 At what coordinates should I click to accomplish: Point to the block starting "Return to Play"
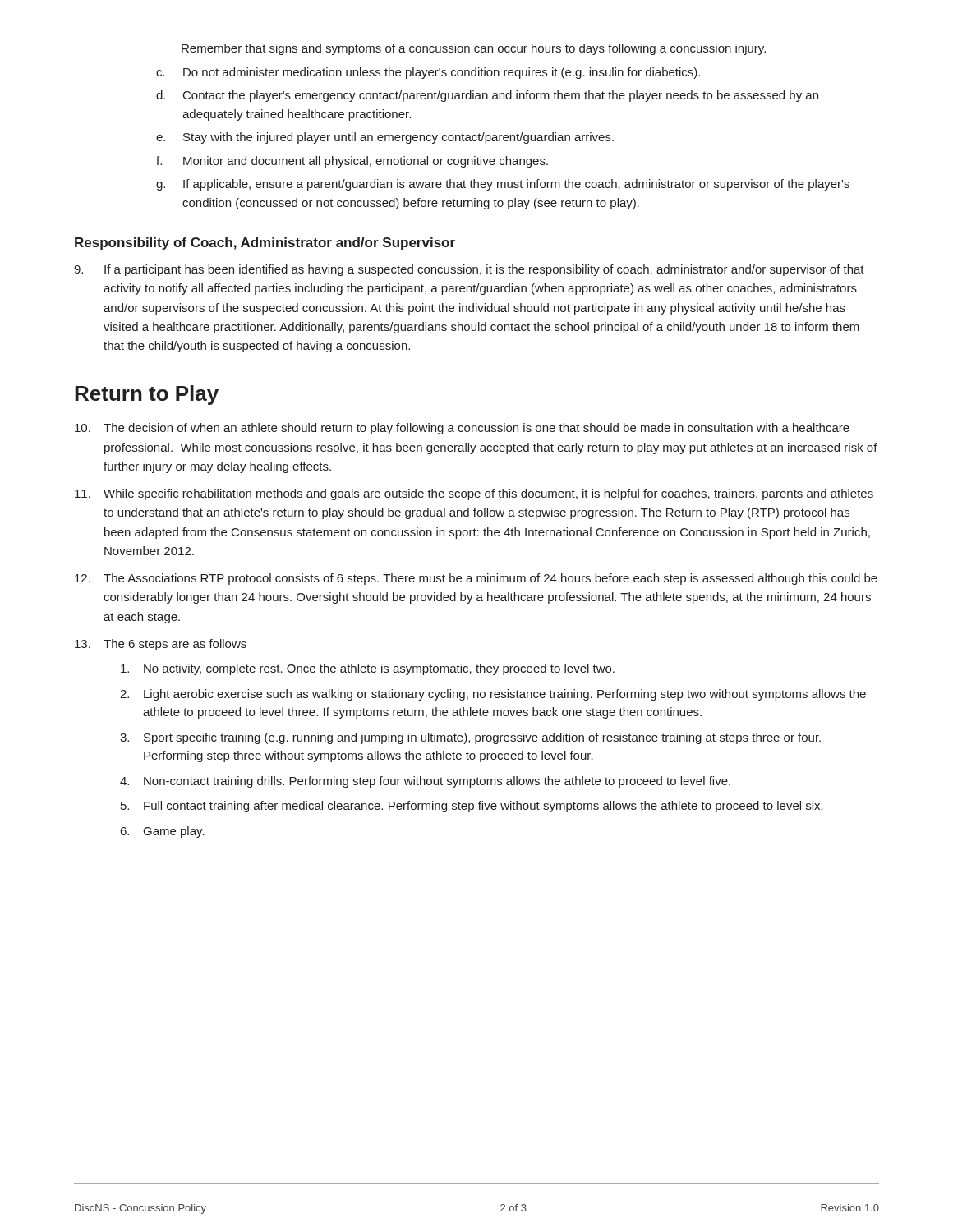146,394
